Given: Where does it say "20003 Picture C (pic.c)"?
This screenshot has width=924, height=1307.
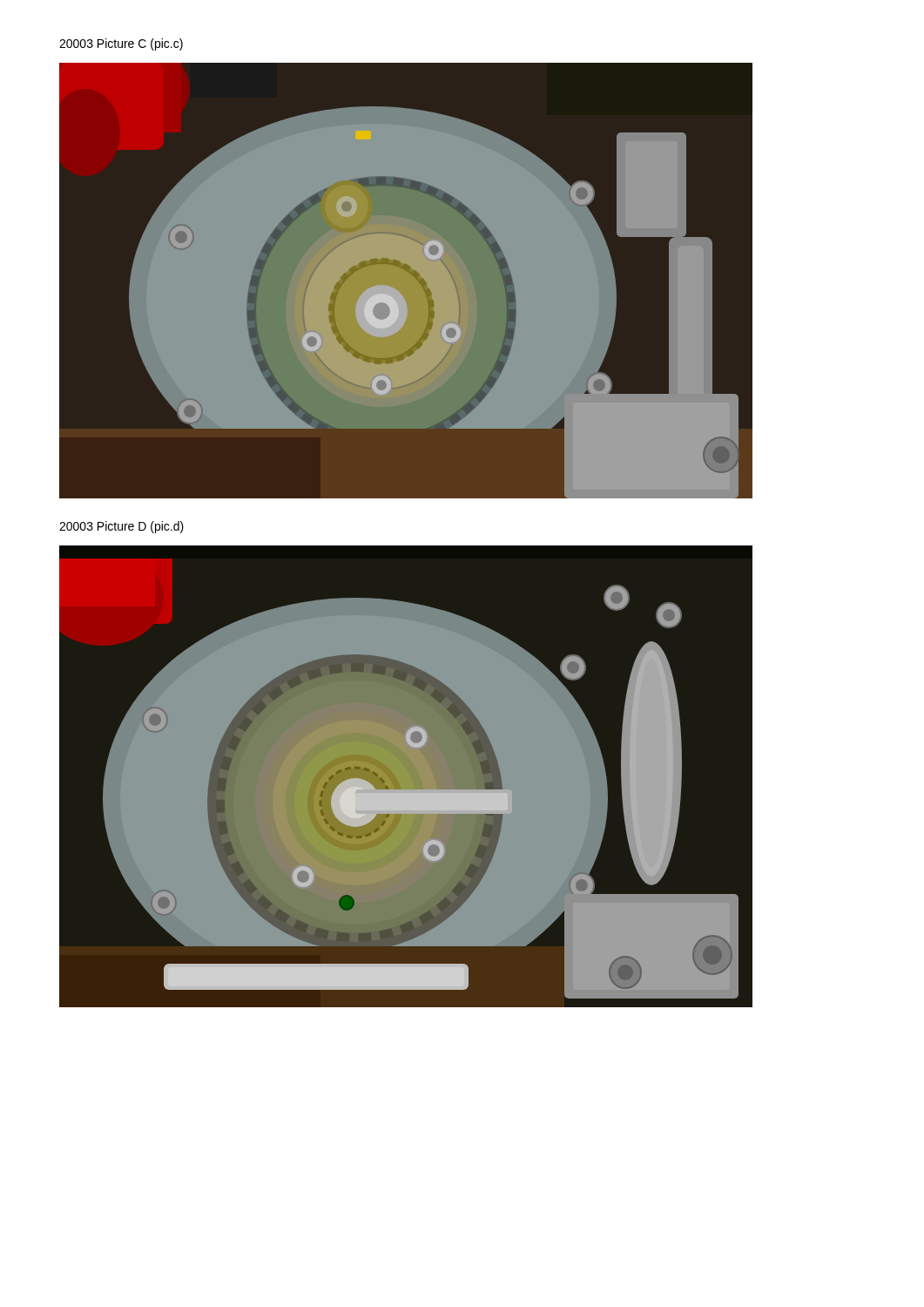Looking at the screenshot, I should [x=121, y=44].
